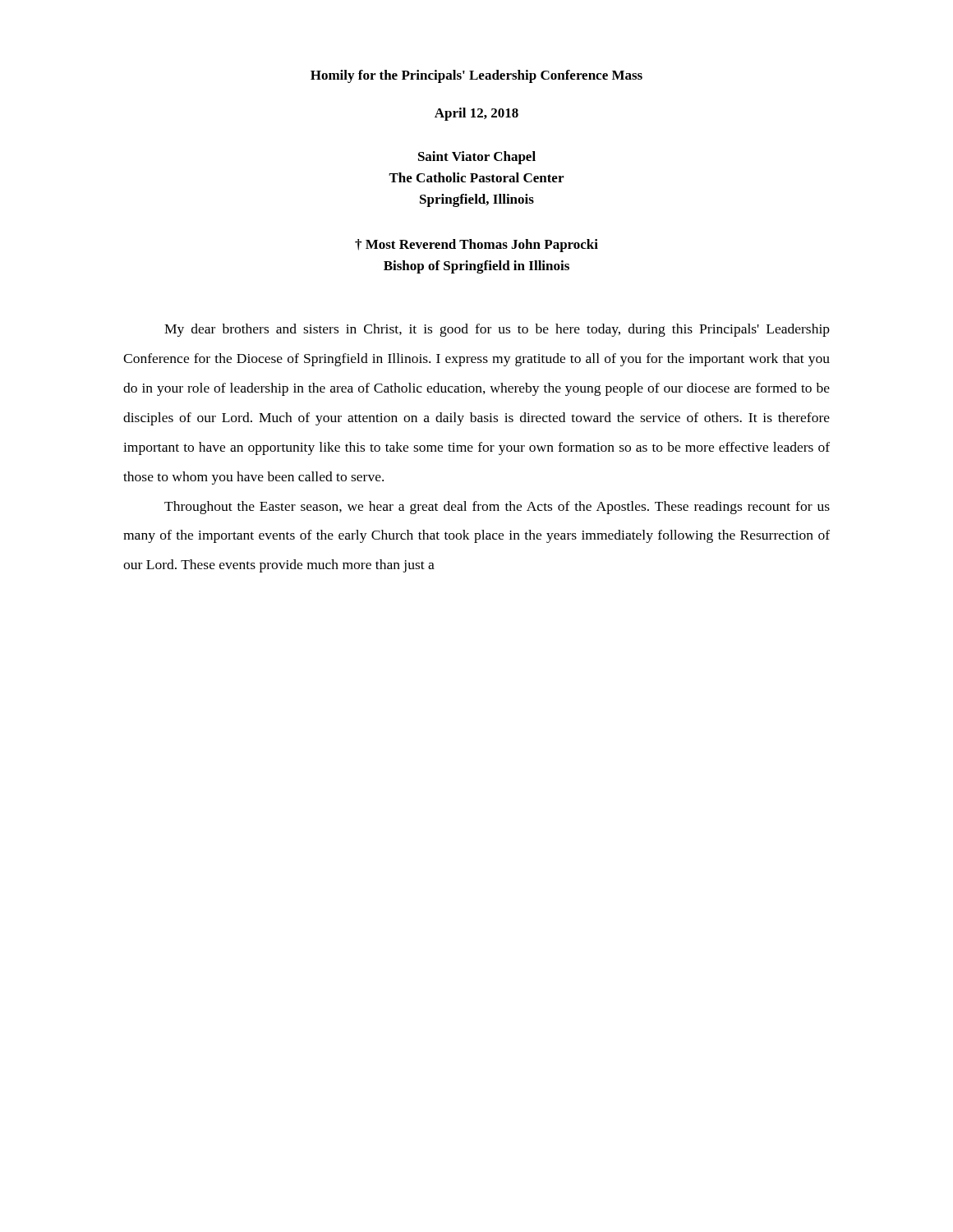Select the title that reads "Homily for the Principals'"

coord(476,75)
